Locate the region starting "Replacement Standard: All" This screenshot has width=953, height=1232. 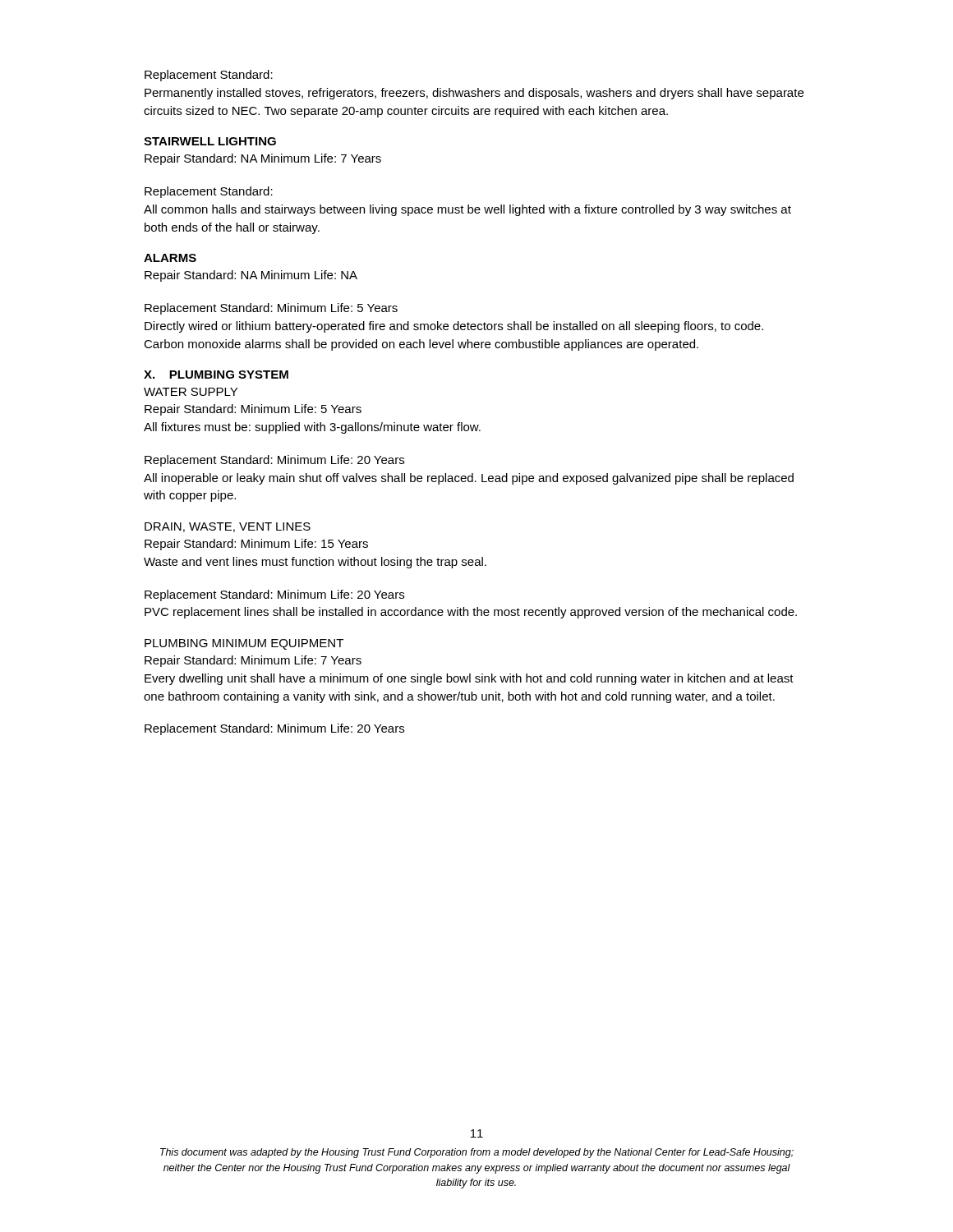point(474,209)
